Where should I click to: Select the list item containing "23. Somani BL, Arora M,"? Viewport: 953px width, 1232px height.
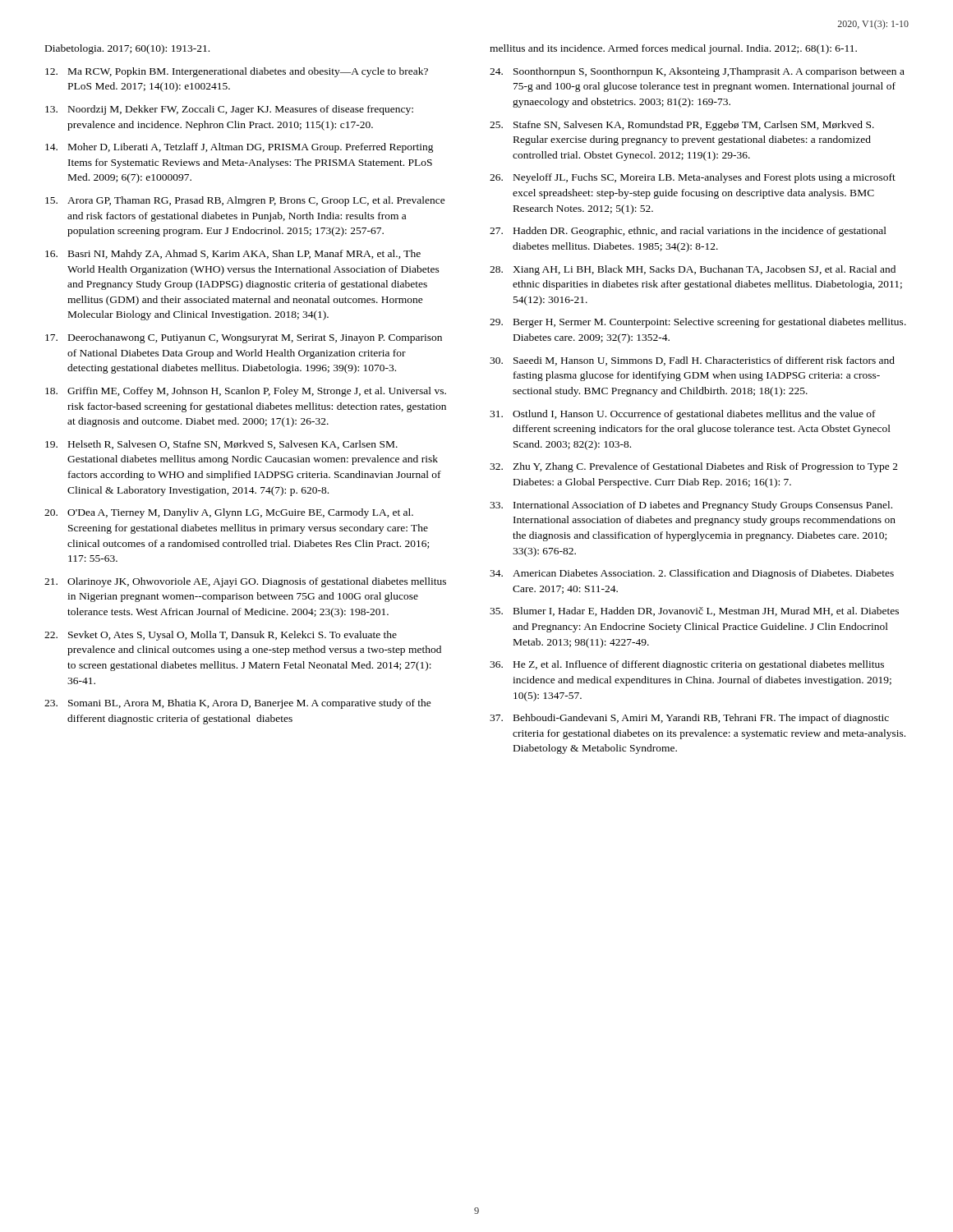246,711
